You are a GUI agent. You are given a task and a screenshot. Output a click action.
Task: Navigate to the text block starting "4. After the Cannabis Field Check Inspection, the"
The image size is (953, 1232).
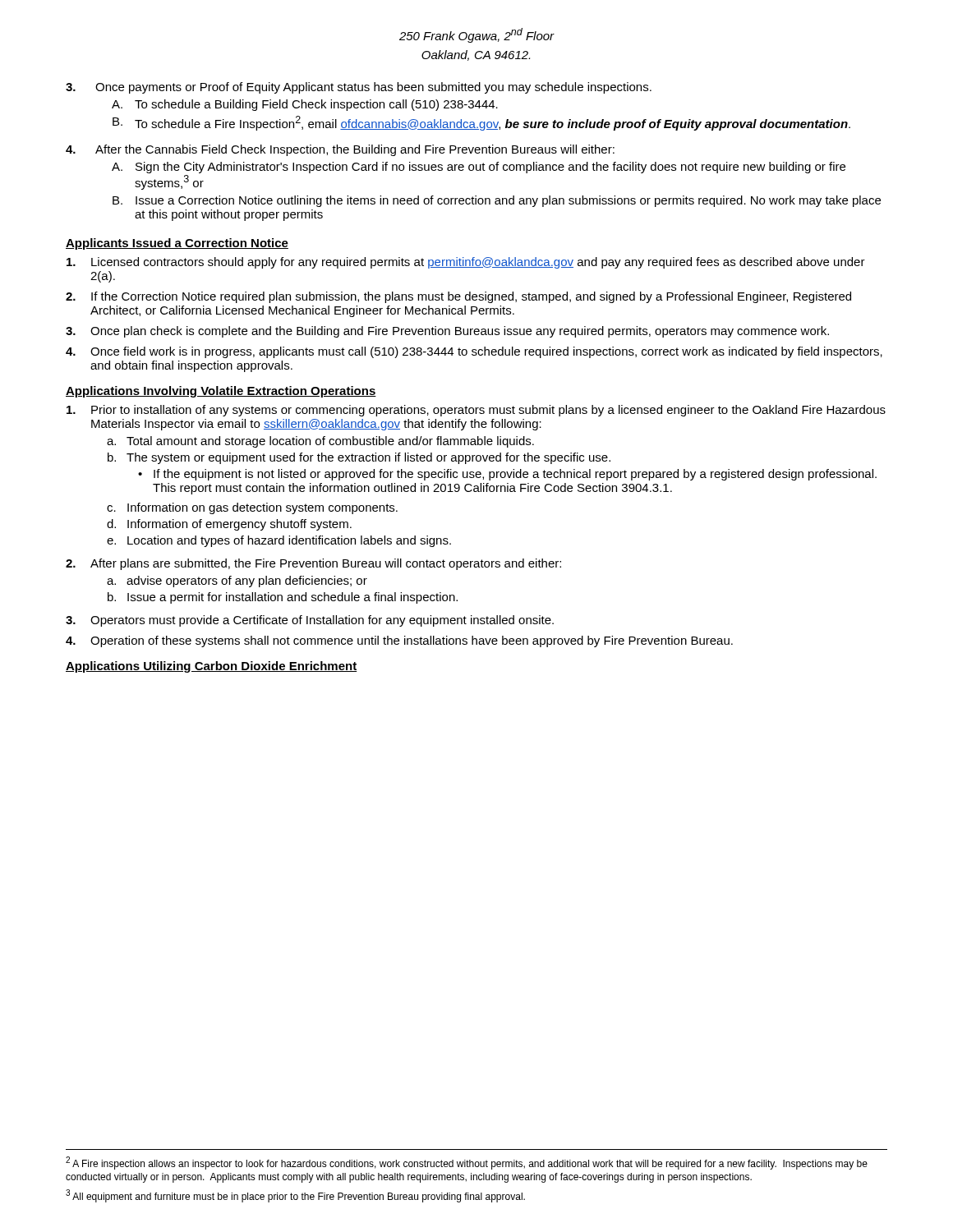pos(340,150)
